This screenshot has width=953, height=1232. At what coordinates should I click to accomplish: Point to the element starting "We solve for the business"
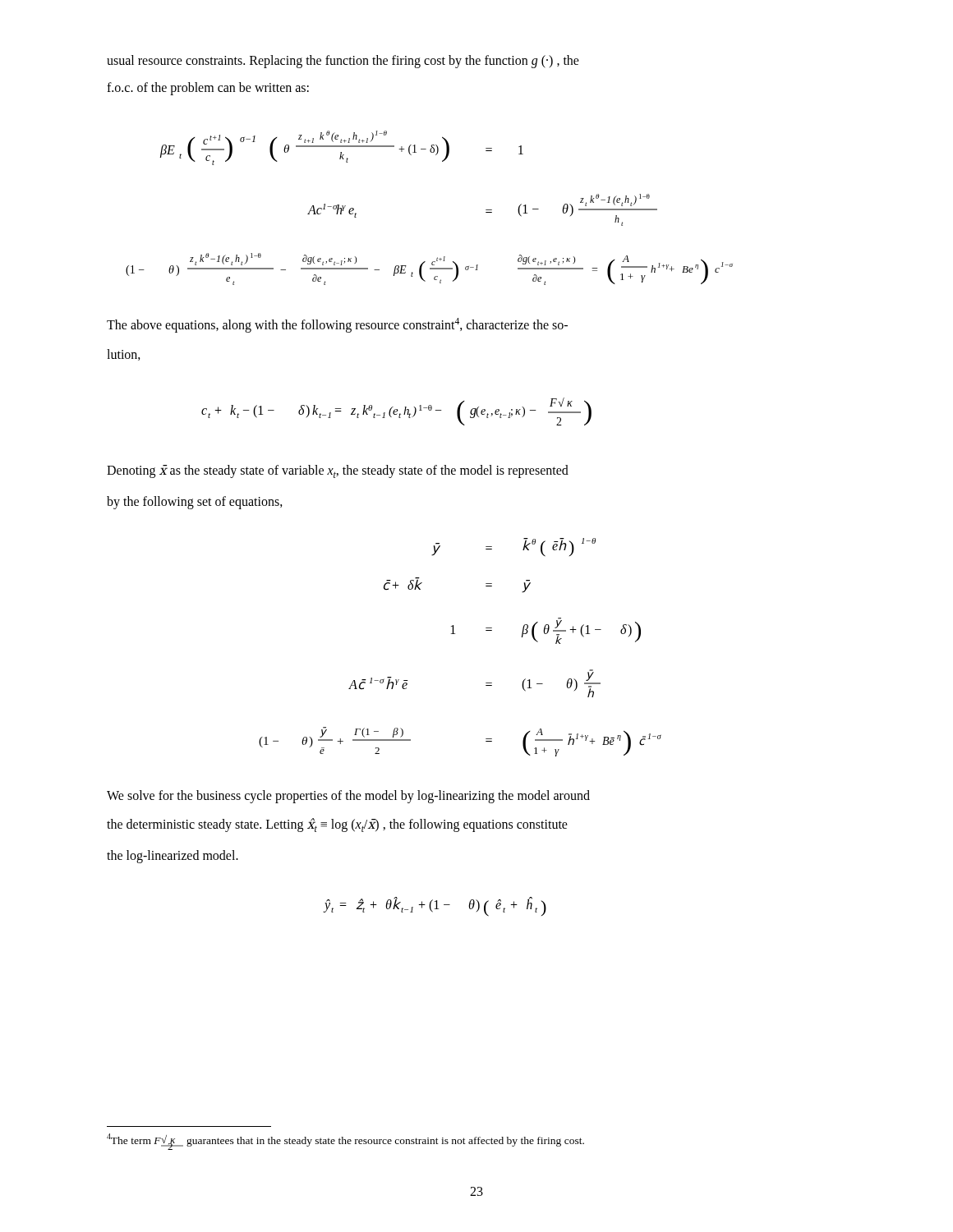point(348,795)
